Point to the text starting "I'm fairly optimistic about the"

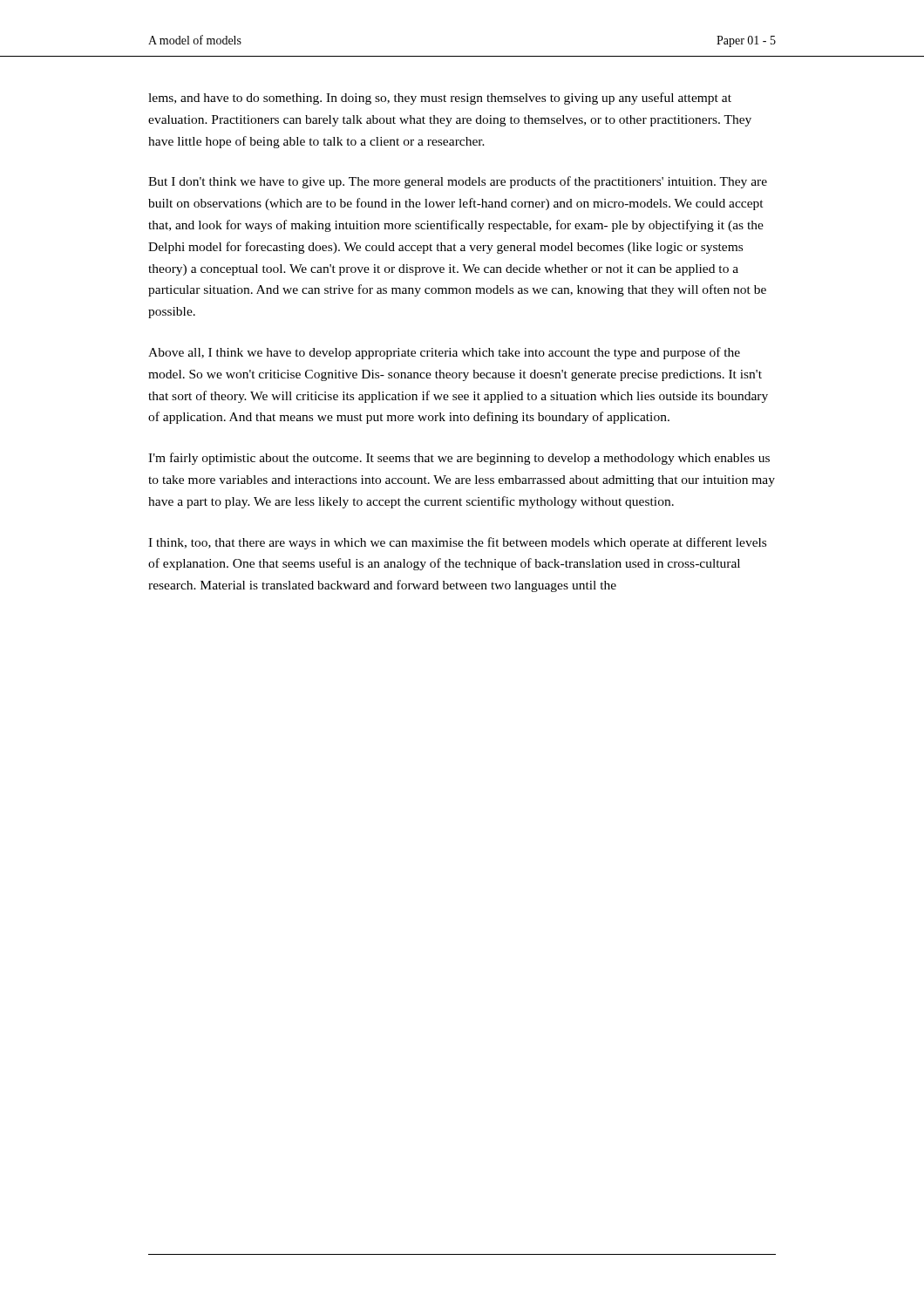[x=462, y=479]
